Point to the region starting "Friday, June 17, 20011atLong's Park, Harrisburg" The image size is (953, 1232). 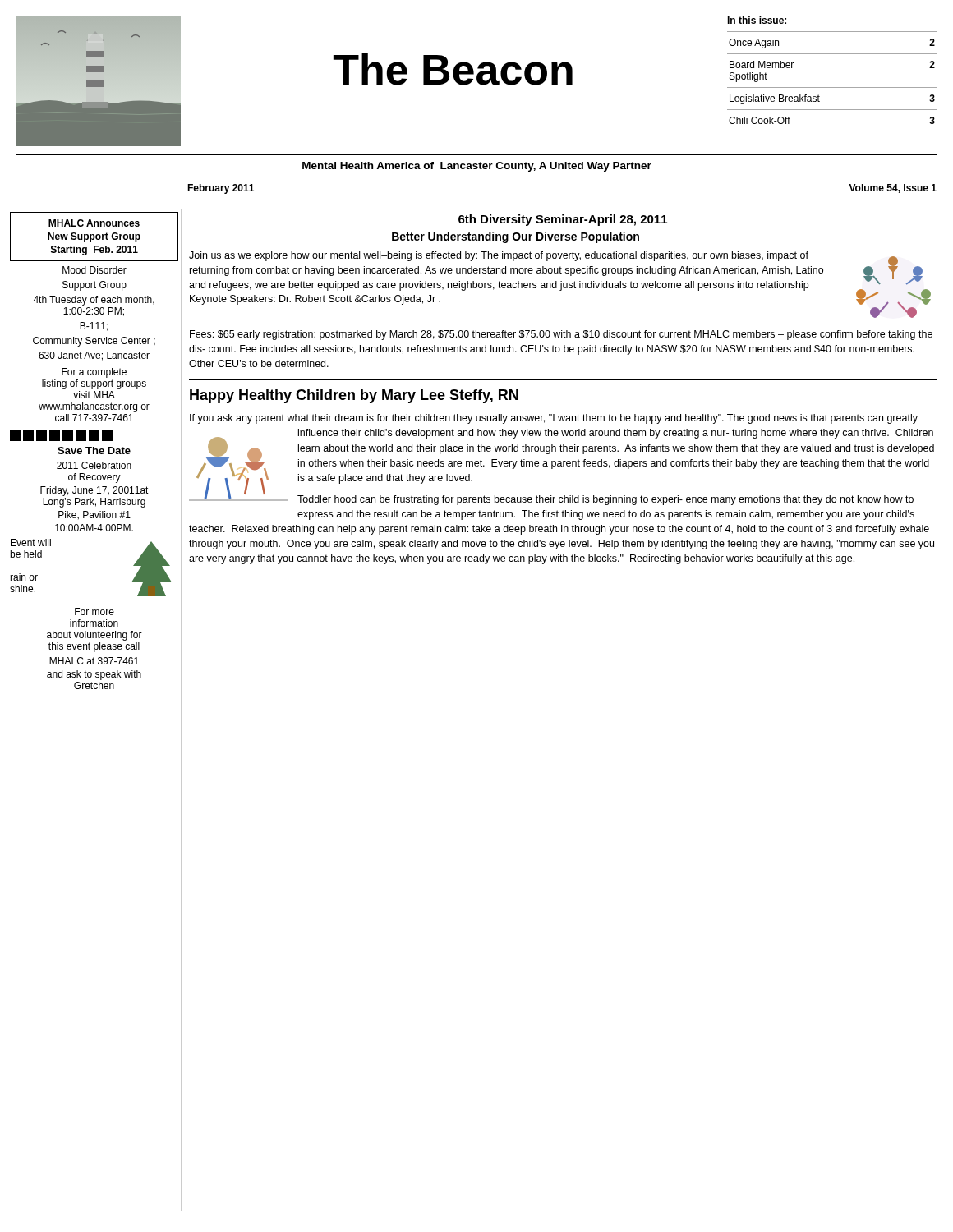click(94, 496)
